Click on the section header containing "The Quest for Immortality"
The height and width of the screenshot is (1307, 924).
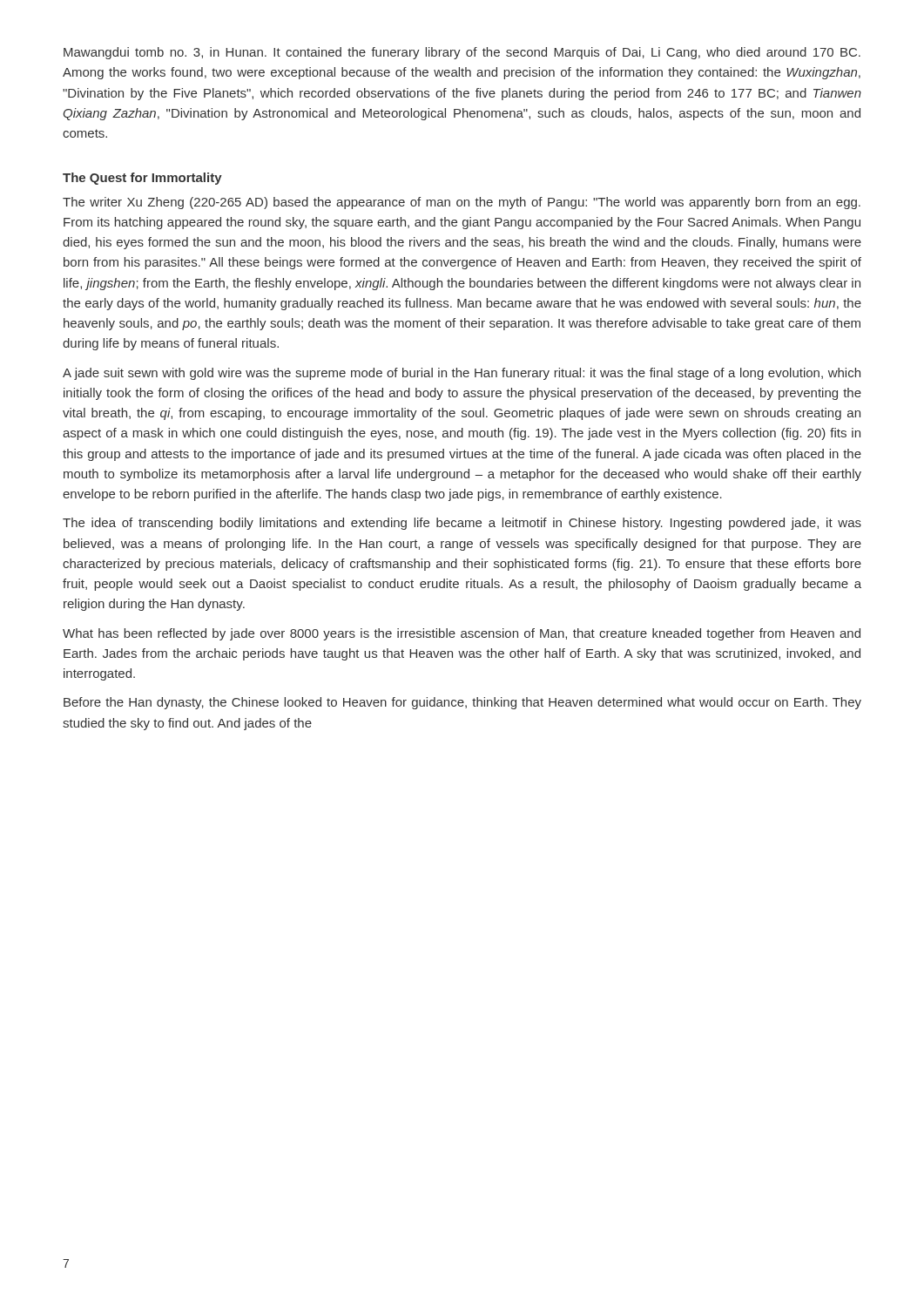tap(142, 178)
